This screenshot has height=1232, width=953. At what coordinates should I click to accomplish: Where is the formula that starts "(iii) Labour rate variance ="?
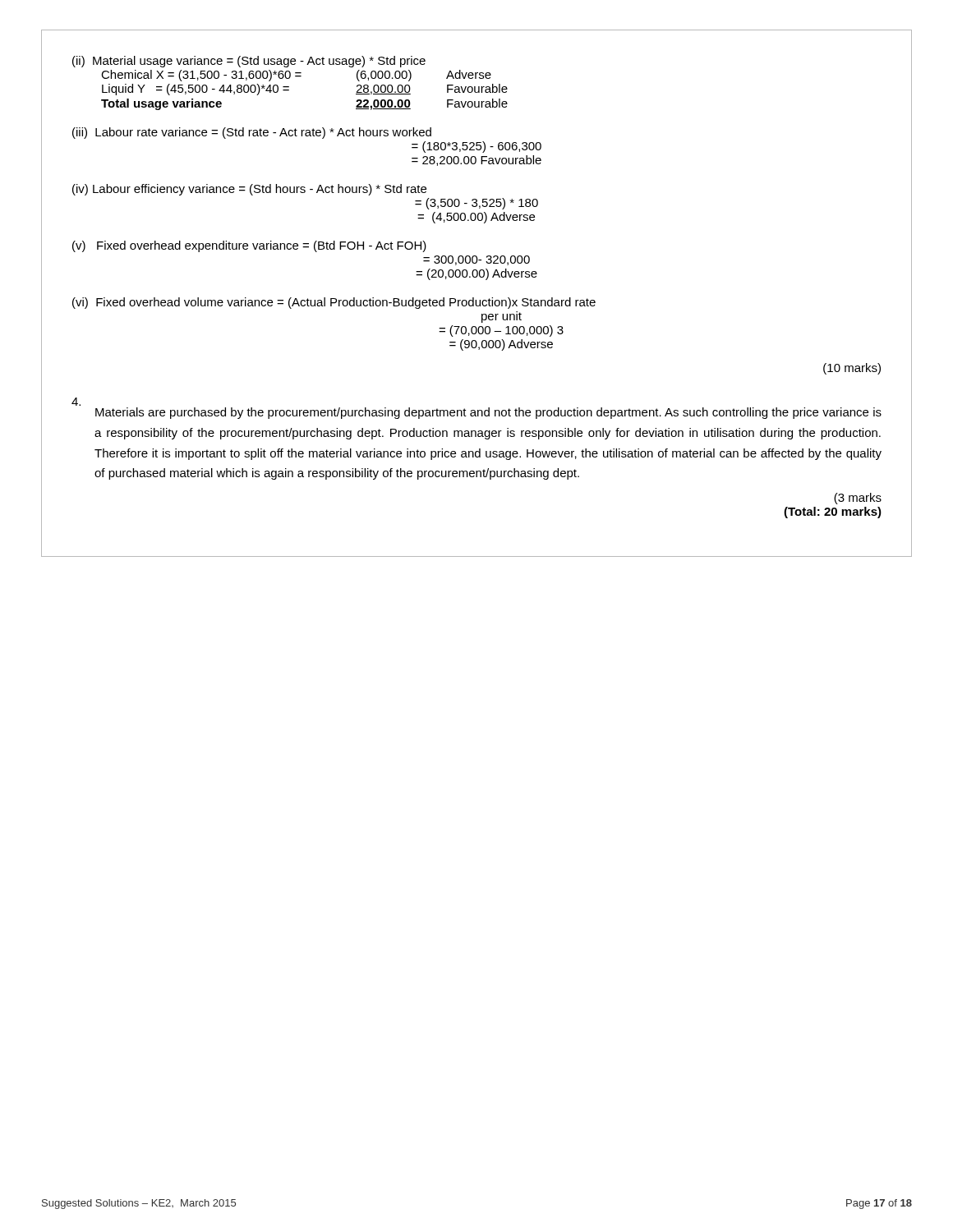476,146
